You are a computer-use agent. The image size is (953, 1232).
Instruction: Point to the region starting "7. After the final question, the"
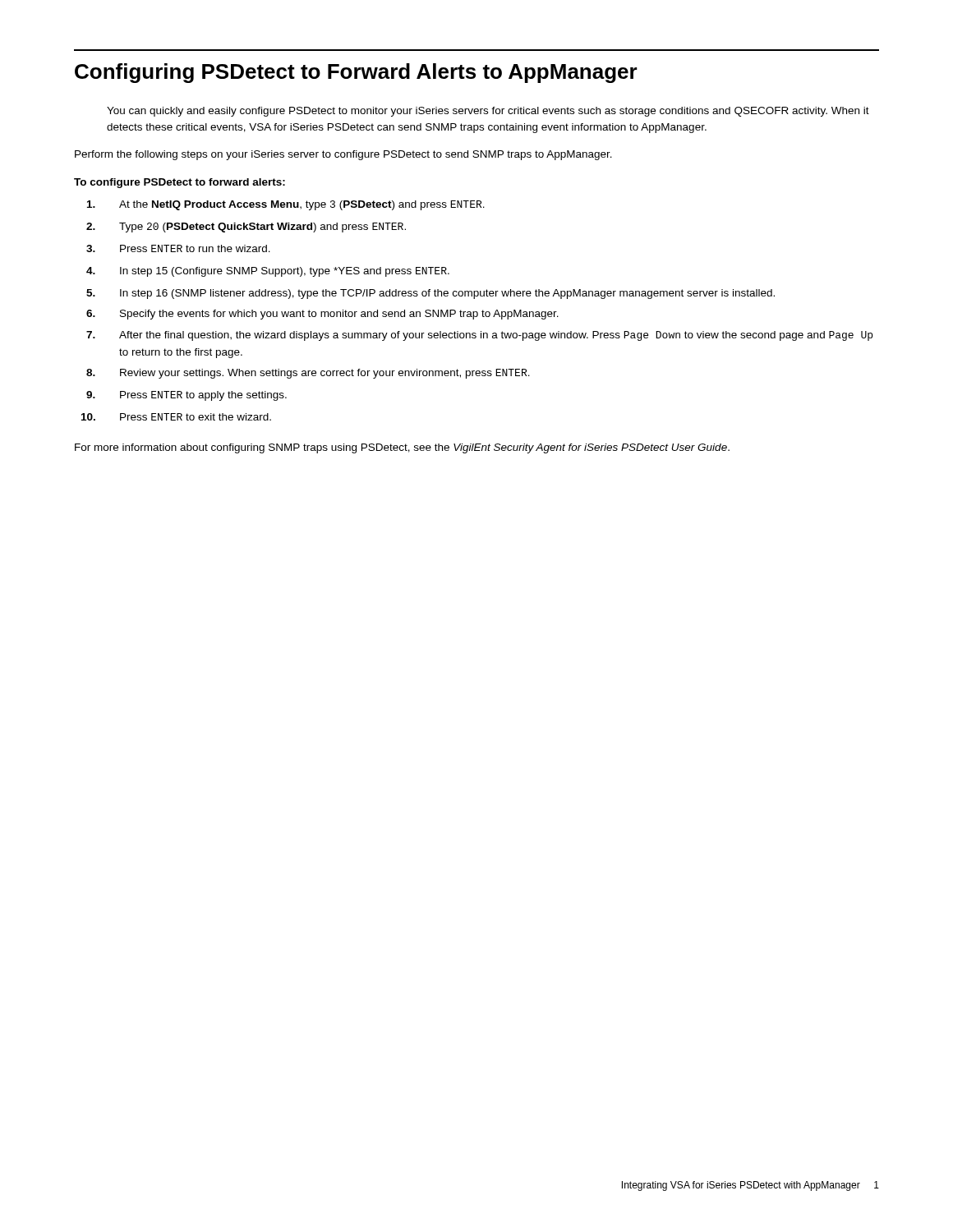pos(483,343)
